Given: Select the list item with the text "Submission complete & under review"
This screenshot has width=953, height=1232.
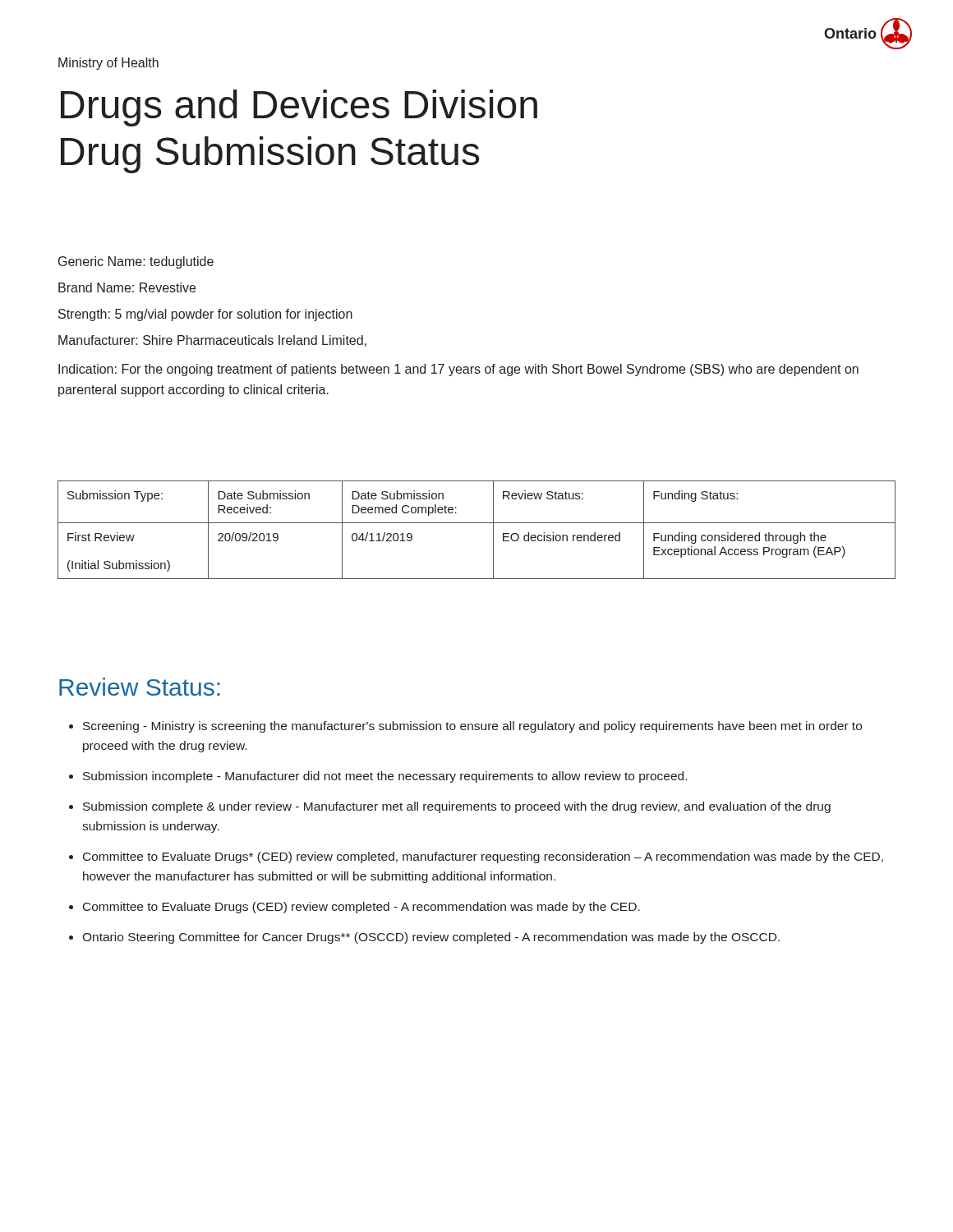Looking at the screenshot, I should pyautogui.click(x=457, y=816).
